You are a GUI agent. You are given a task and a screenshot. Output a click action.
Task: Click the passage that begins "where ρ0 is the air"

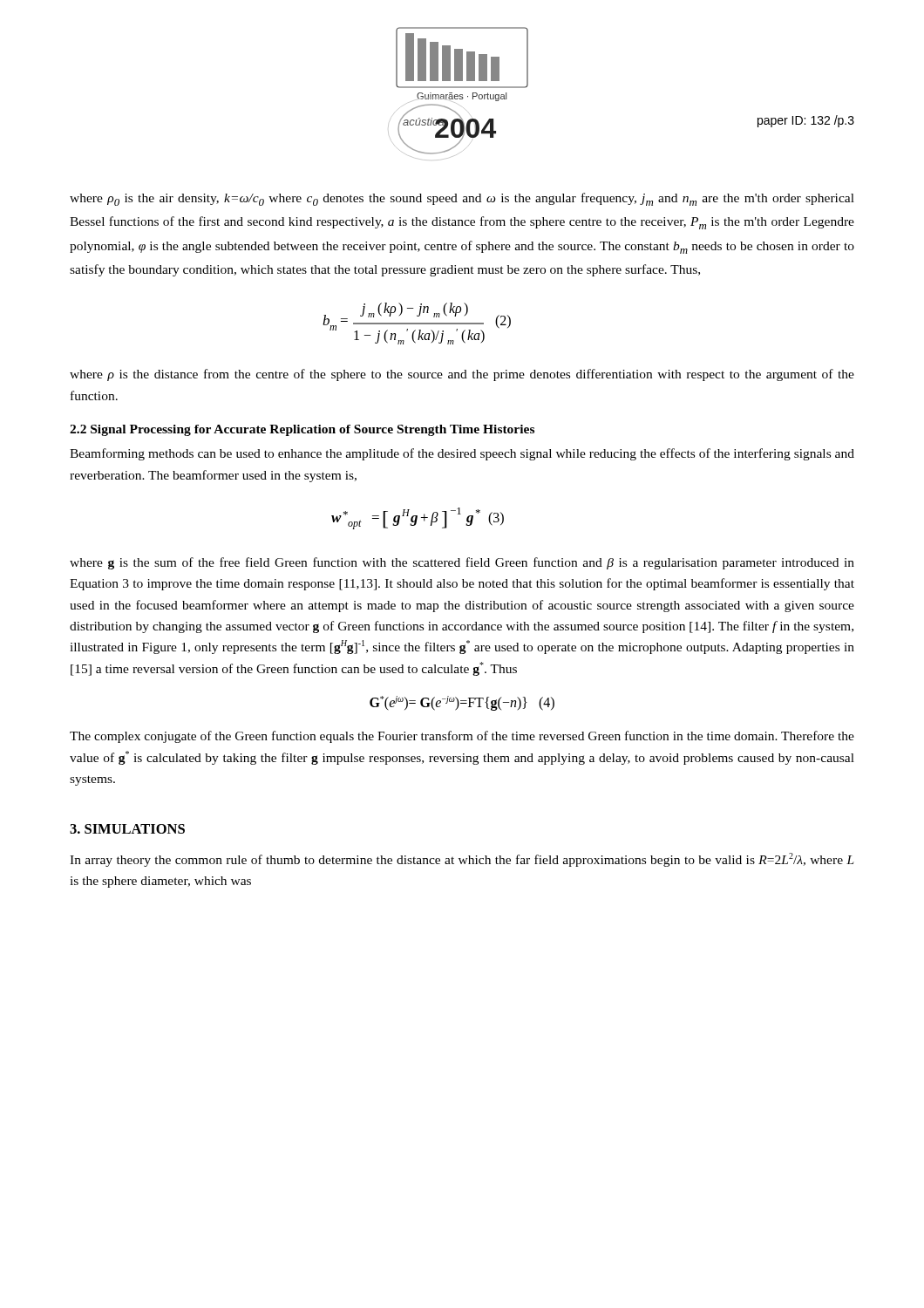(462, 233)
